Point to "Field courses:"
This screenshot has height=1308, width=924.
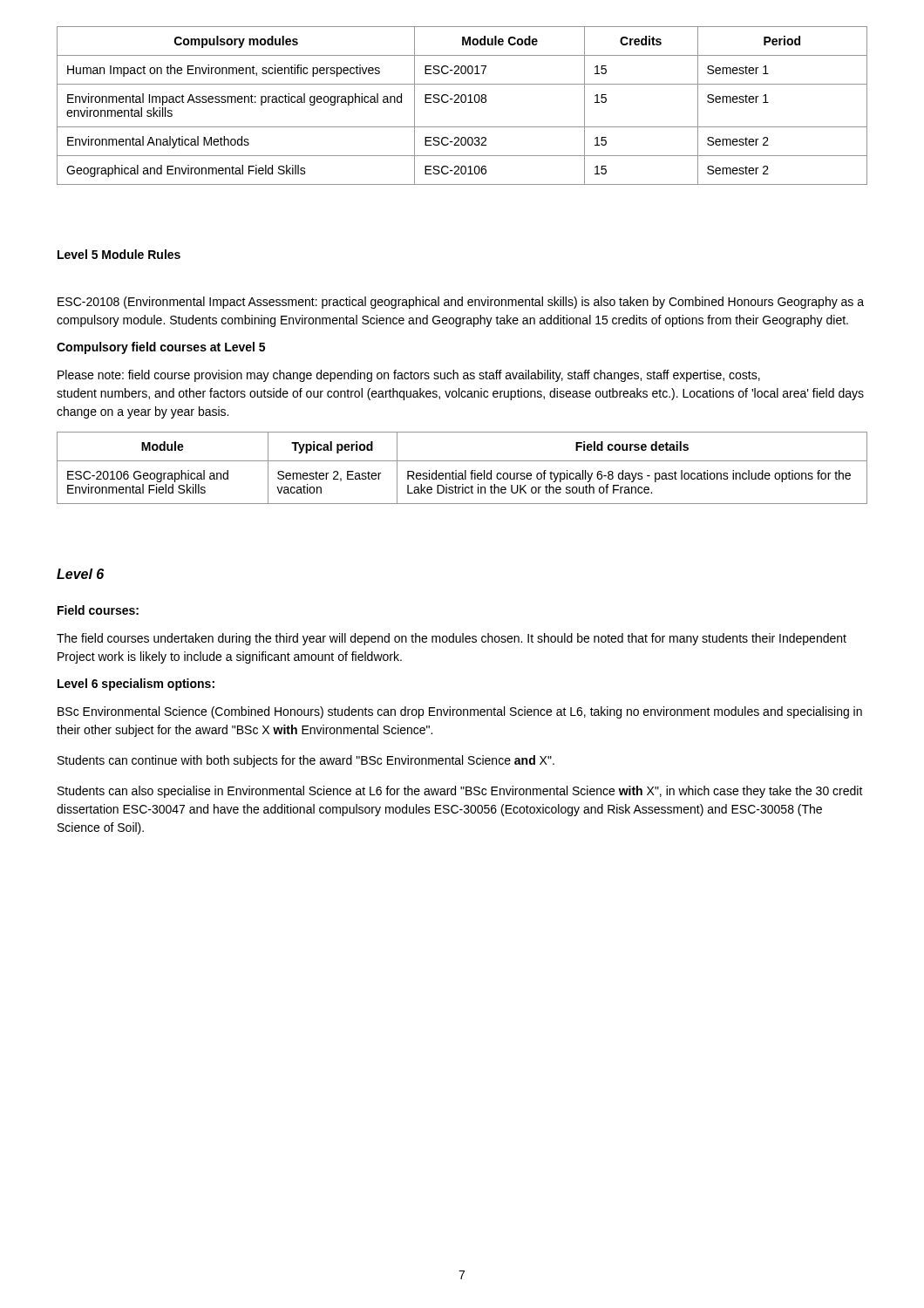98,610
